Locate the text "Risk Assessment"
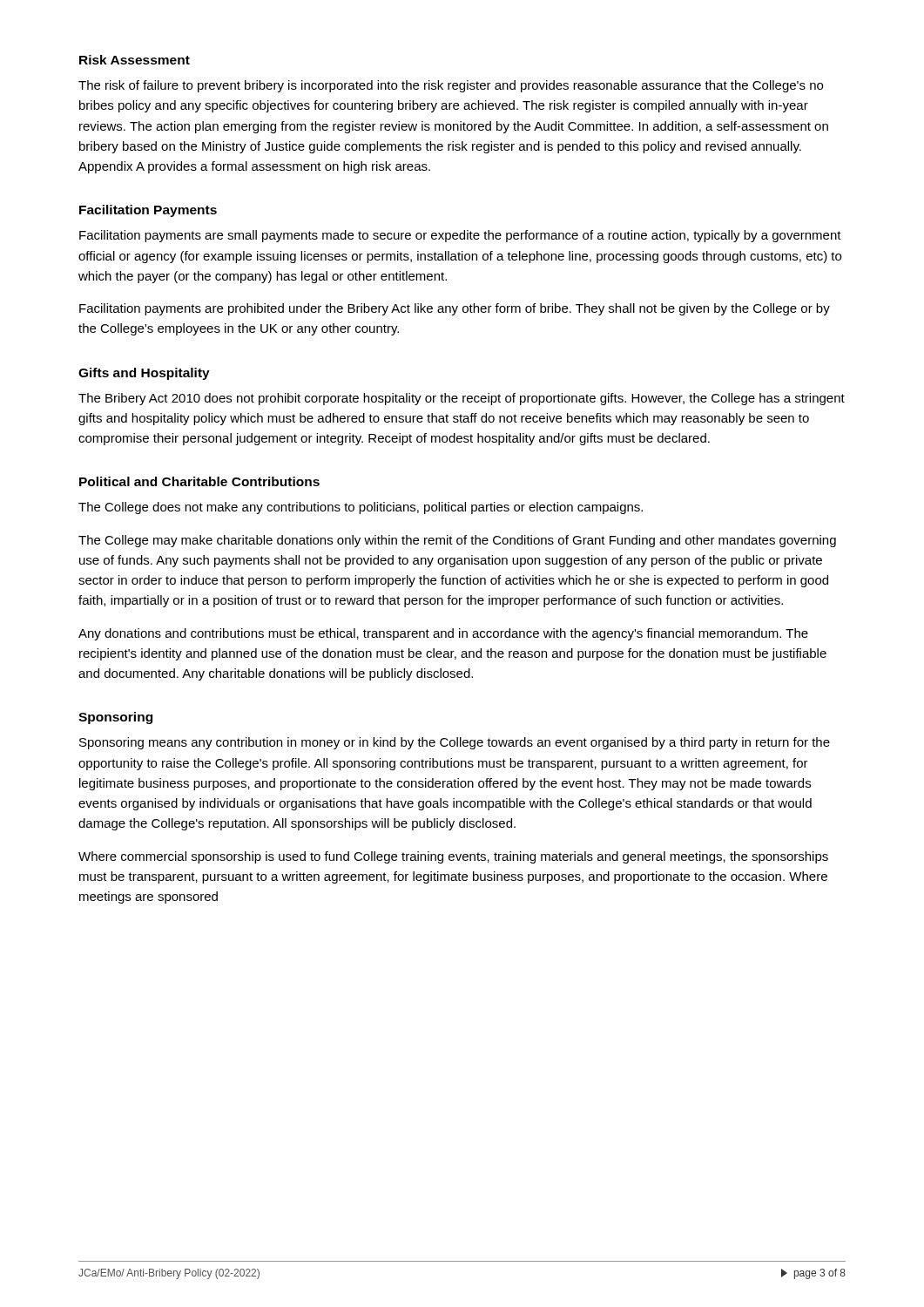924x1307 pixels. tap(134, 60)
